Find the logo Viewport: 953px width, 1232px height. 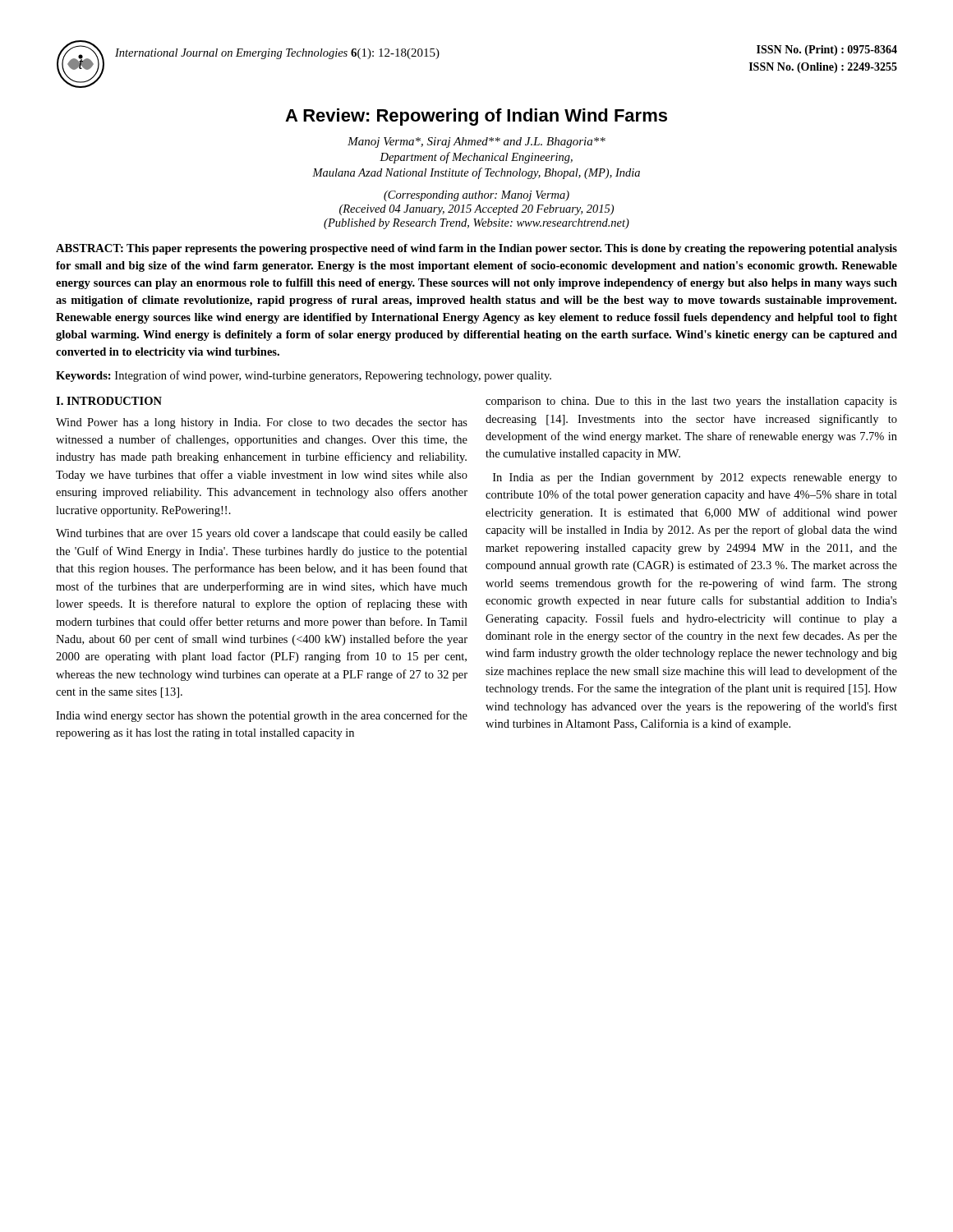click(85, 66)
